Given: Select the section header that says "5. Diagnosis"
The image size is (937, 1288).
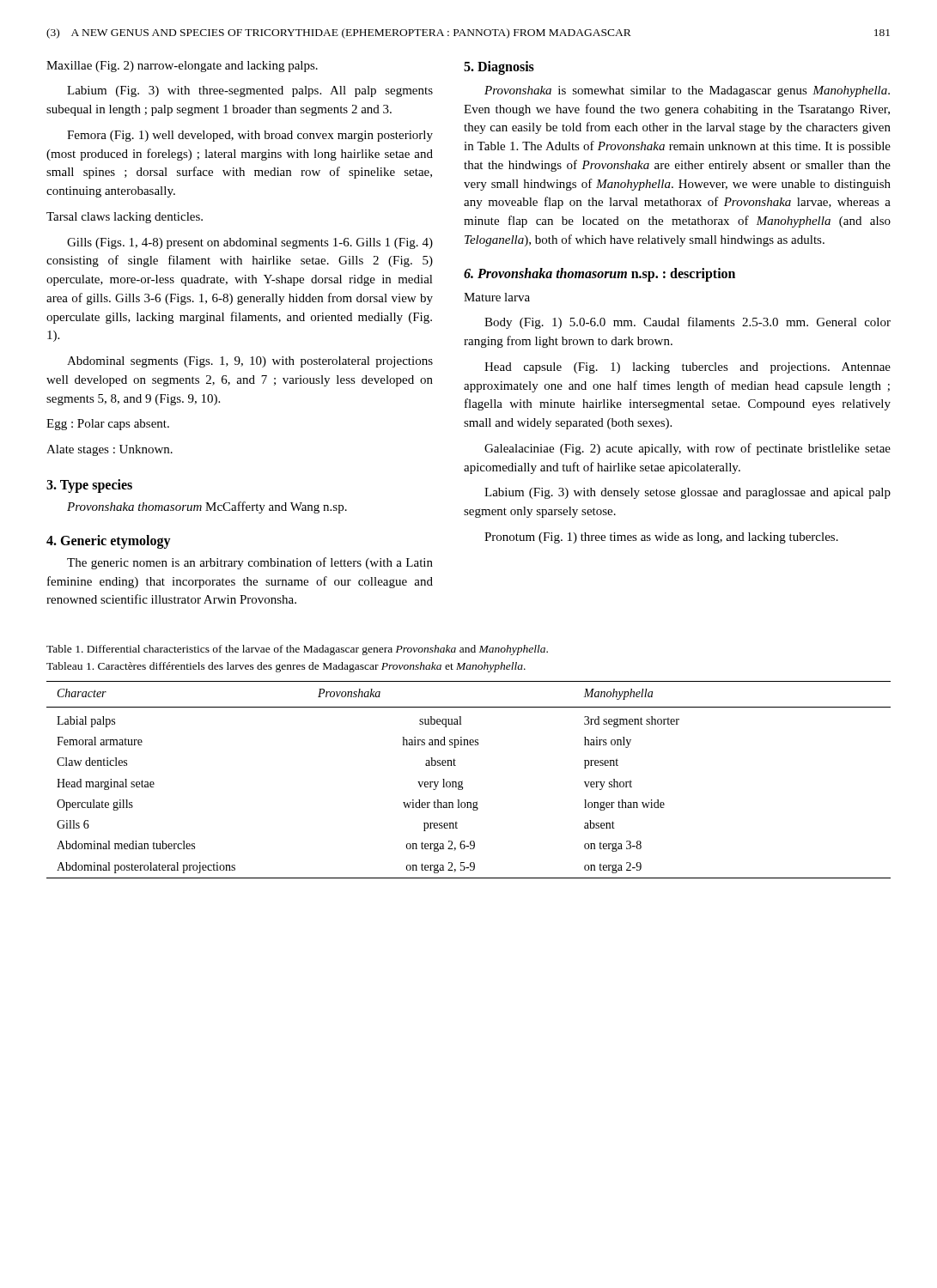Looking at the screenshot, I should (499, 68).
